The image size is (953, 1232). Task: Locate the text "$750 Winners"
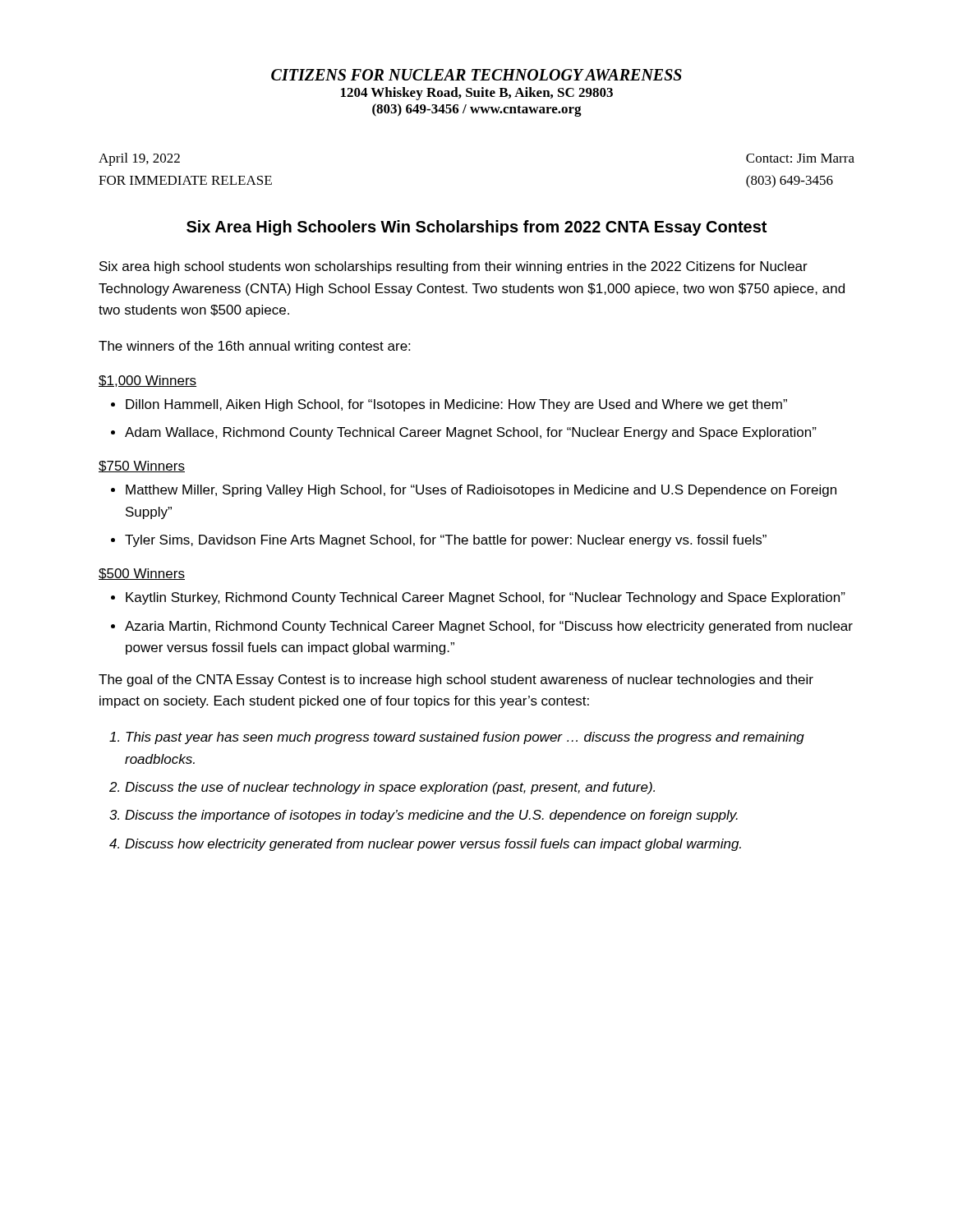click(x=142, y=466)
